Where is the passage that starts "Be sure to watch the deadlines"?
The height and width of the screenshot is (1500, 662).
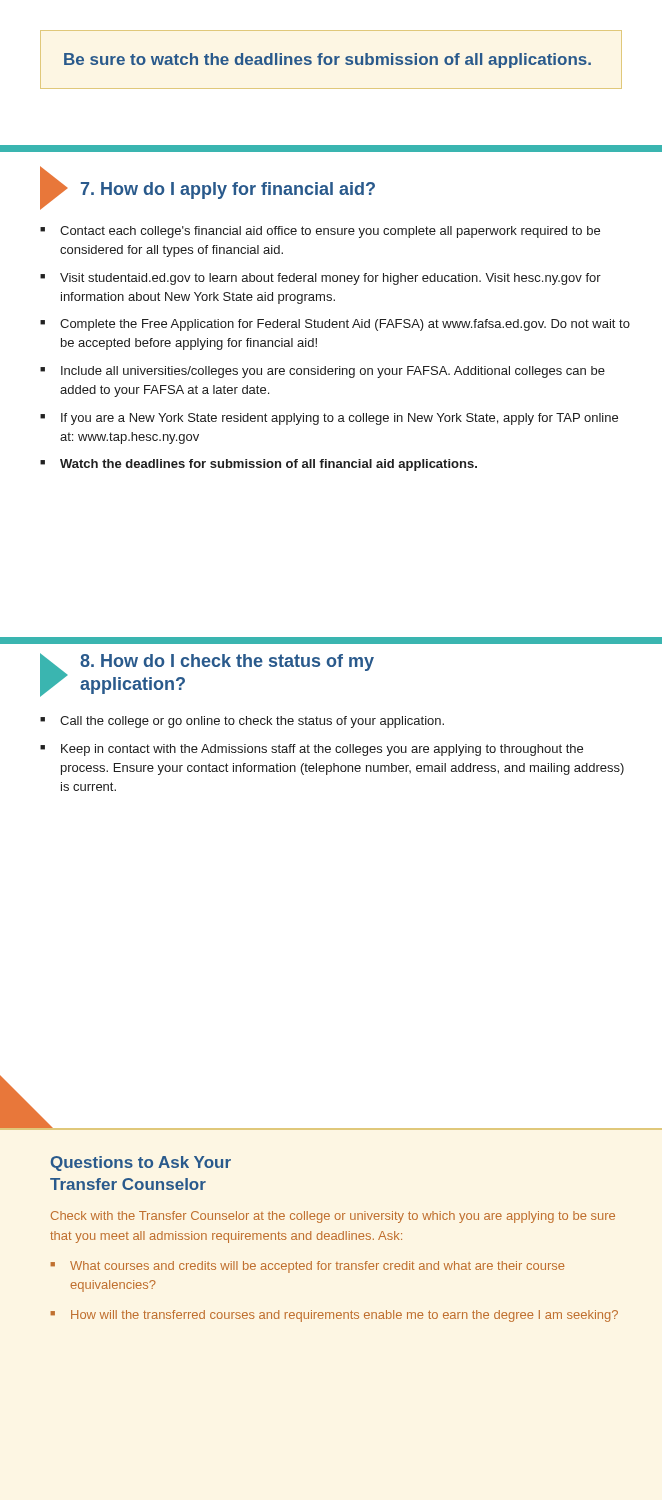331,61
